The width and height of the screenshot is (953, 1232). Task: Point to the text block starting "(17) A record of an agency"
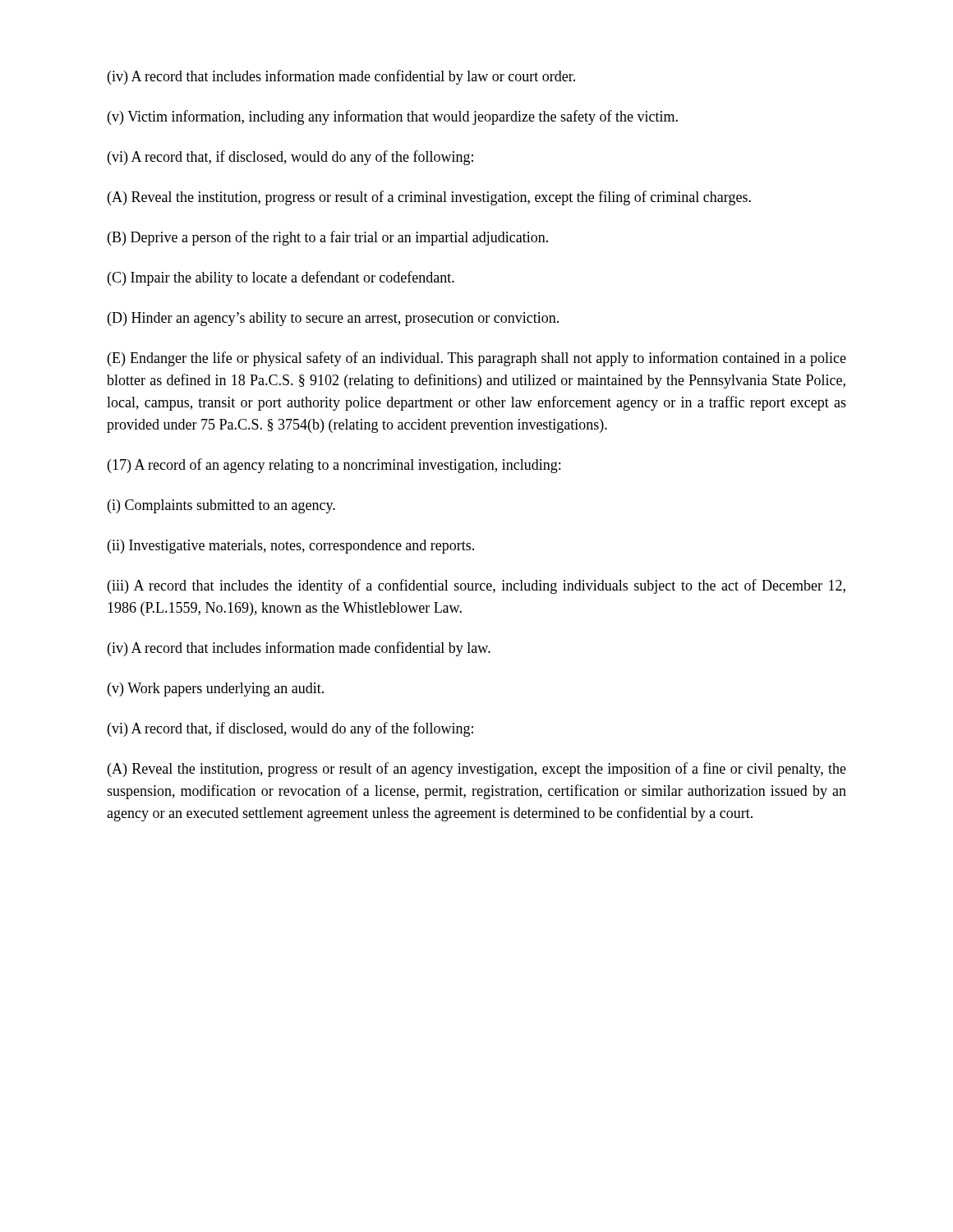334,465
